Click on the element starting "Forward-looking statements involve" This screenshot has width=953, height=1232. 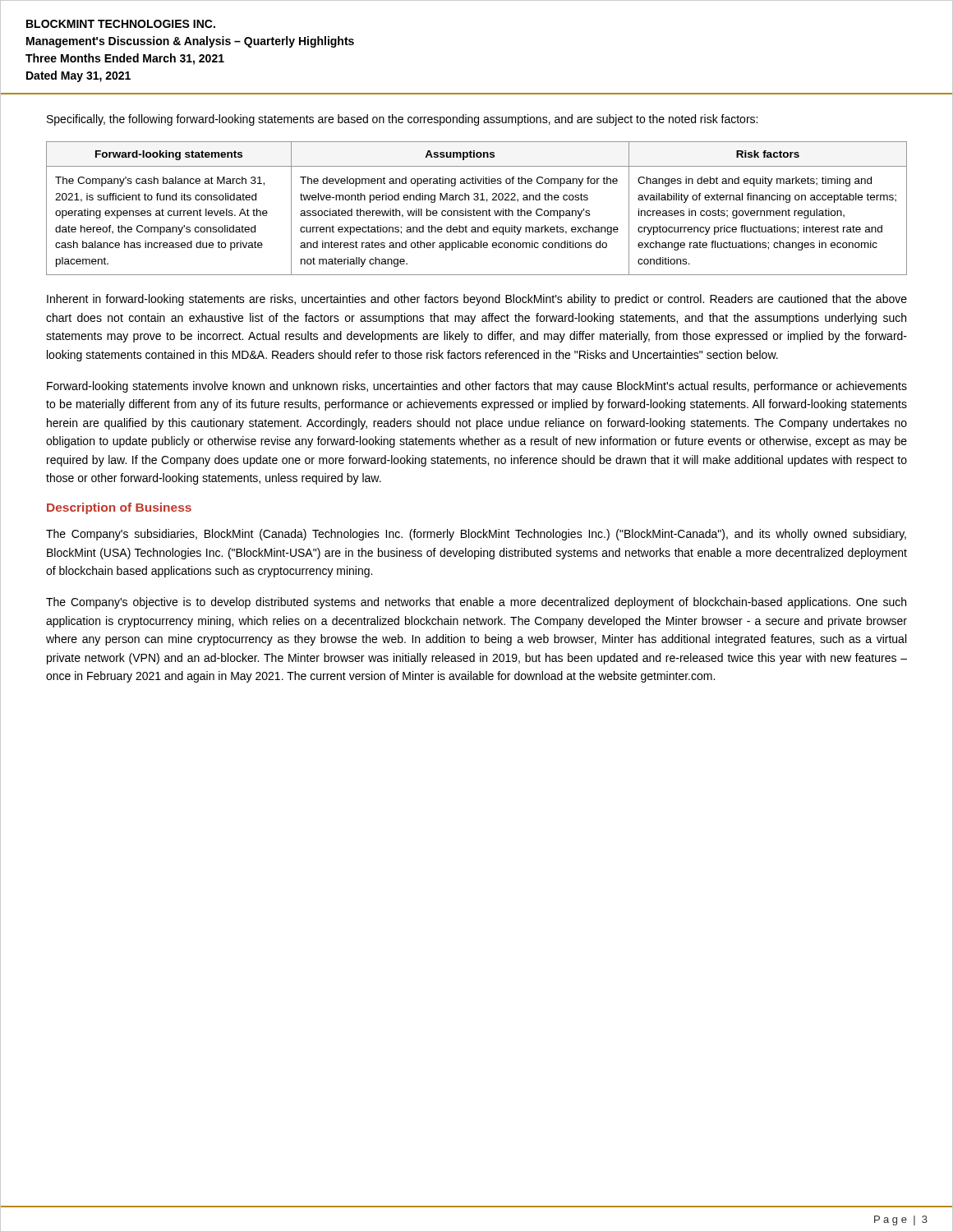coord(476,432)
